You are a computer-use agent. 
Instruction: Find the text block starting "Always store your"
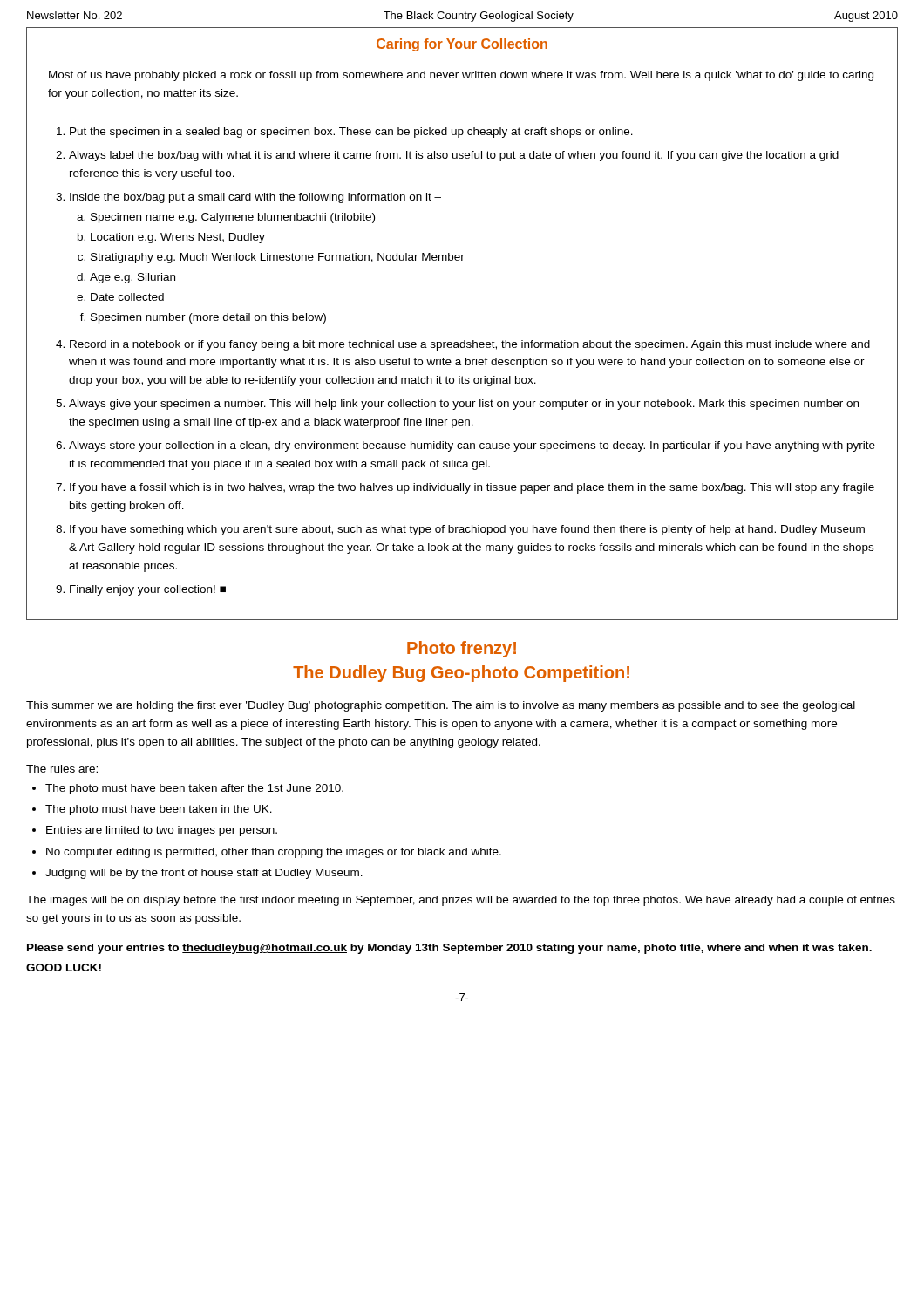(472, 454)
